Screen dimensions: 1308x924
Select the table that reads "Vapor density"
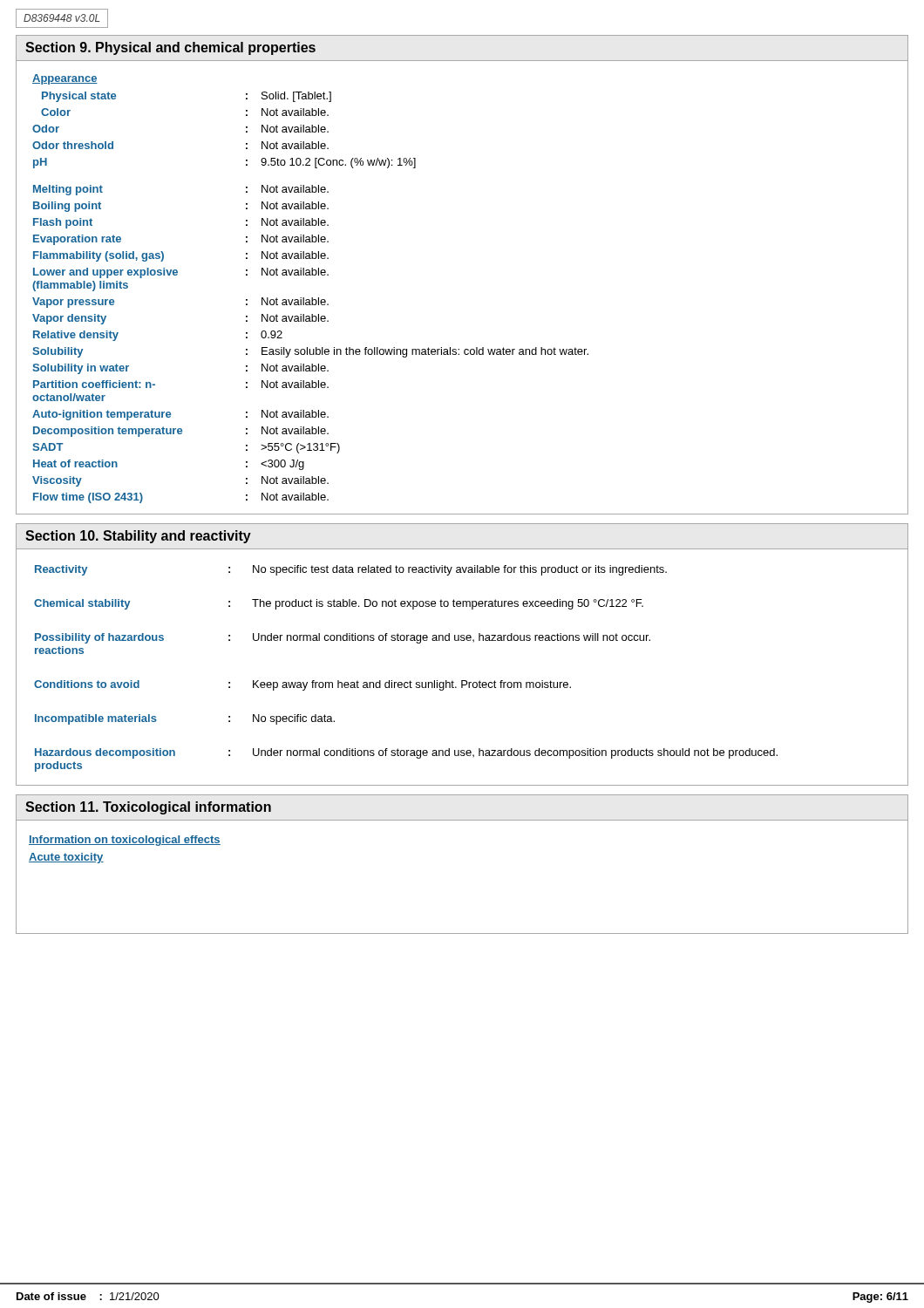coord(462,287)
